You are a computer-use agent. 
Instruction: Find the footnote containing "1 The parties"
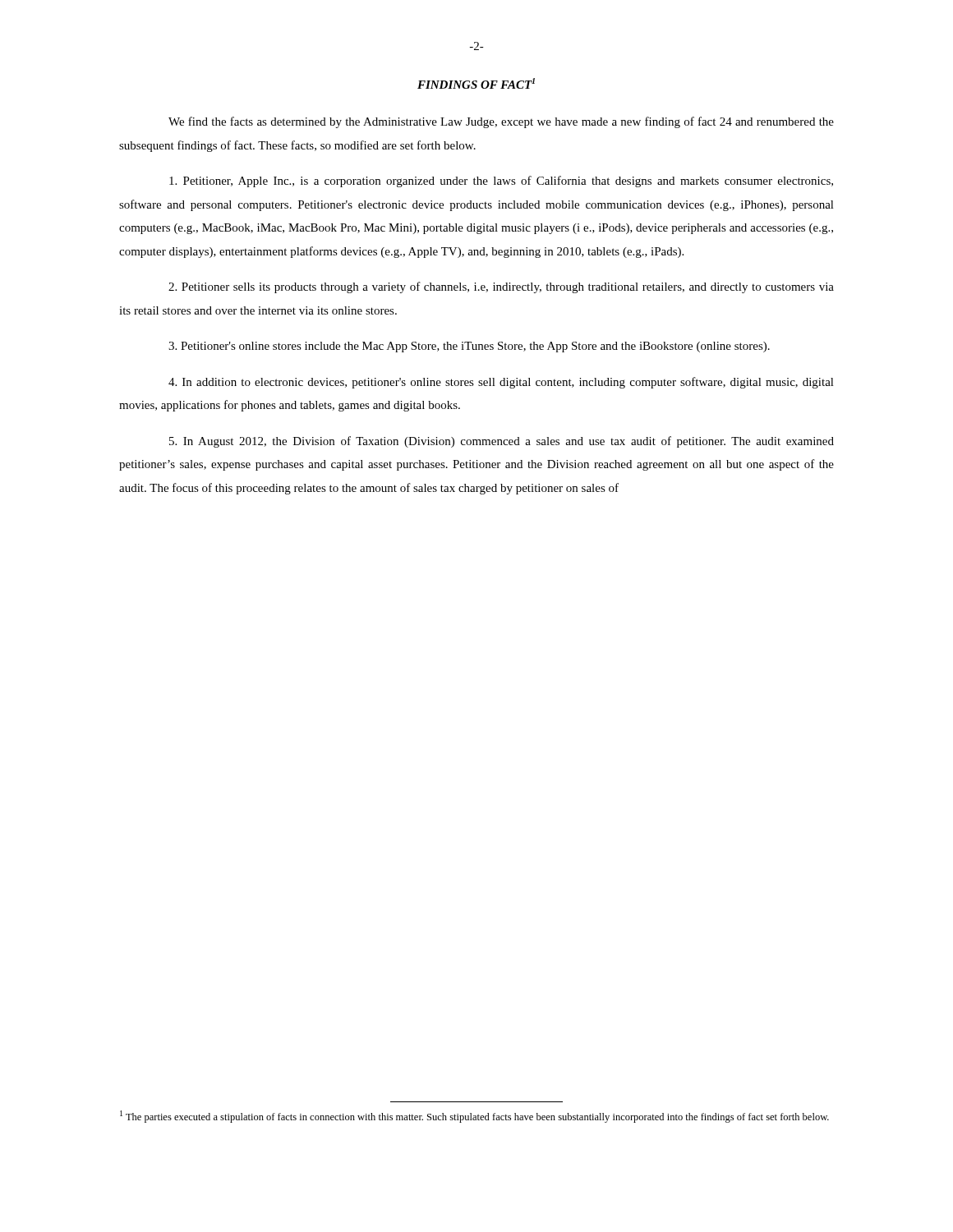click(x=474, y=1116)
